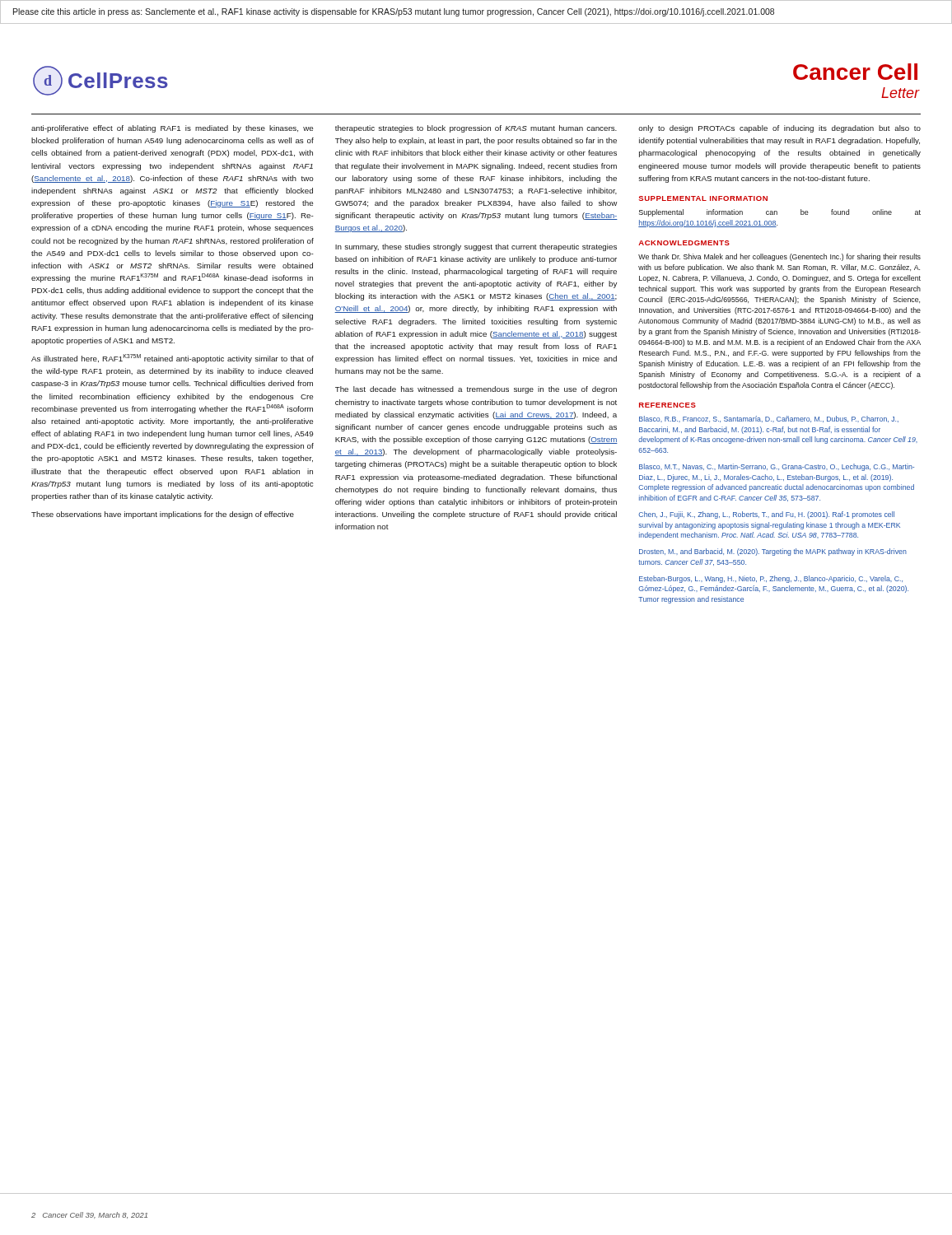Click where it says "SUPPLEMENTAL INFORMATION"
The height and width of the screenshot is (1235, 952).
pos(703,198)
